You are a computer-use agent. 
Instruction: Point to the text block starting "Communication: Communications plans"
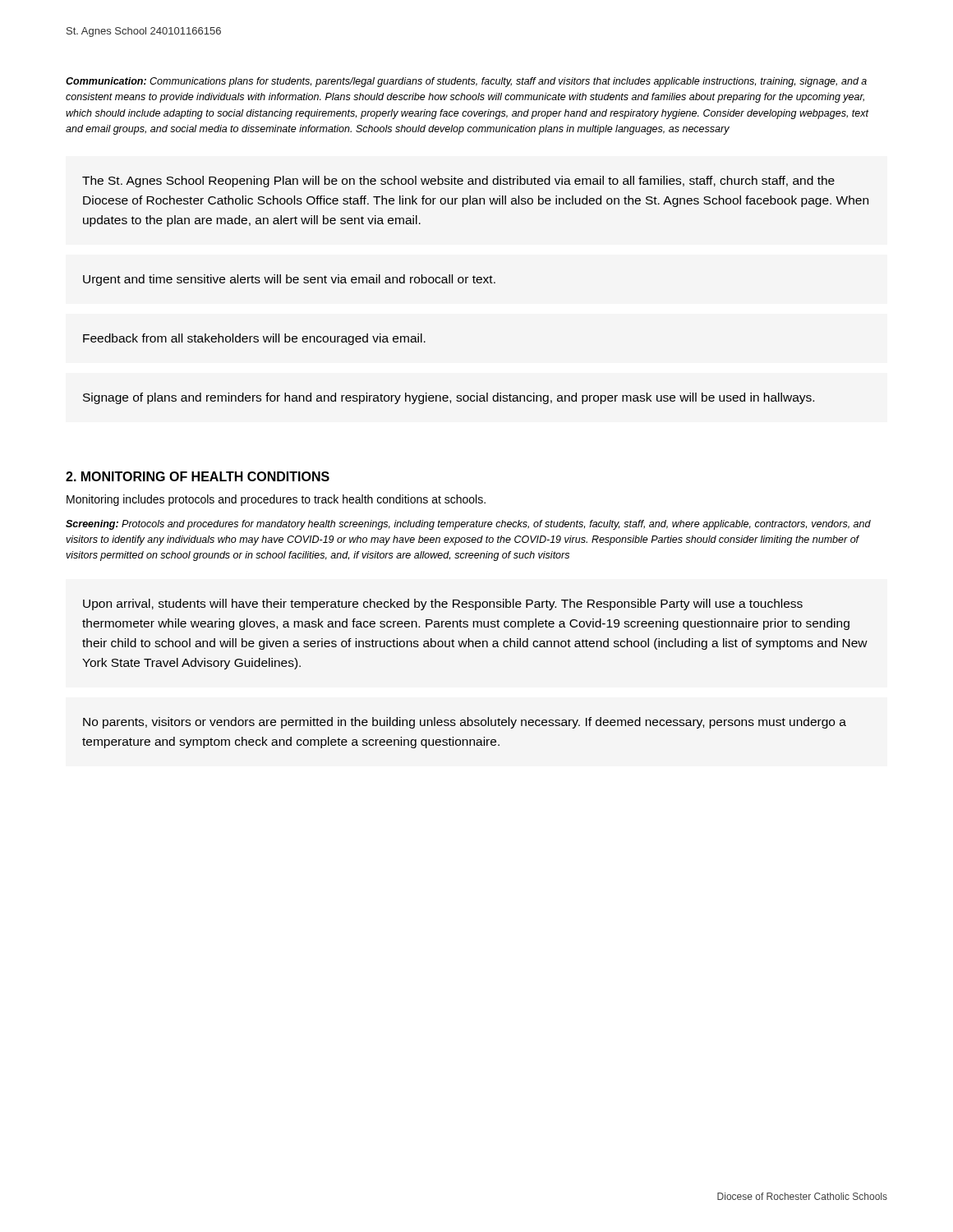click(467, 105)
